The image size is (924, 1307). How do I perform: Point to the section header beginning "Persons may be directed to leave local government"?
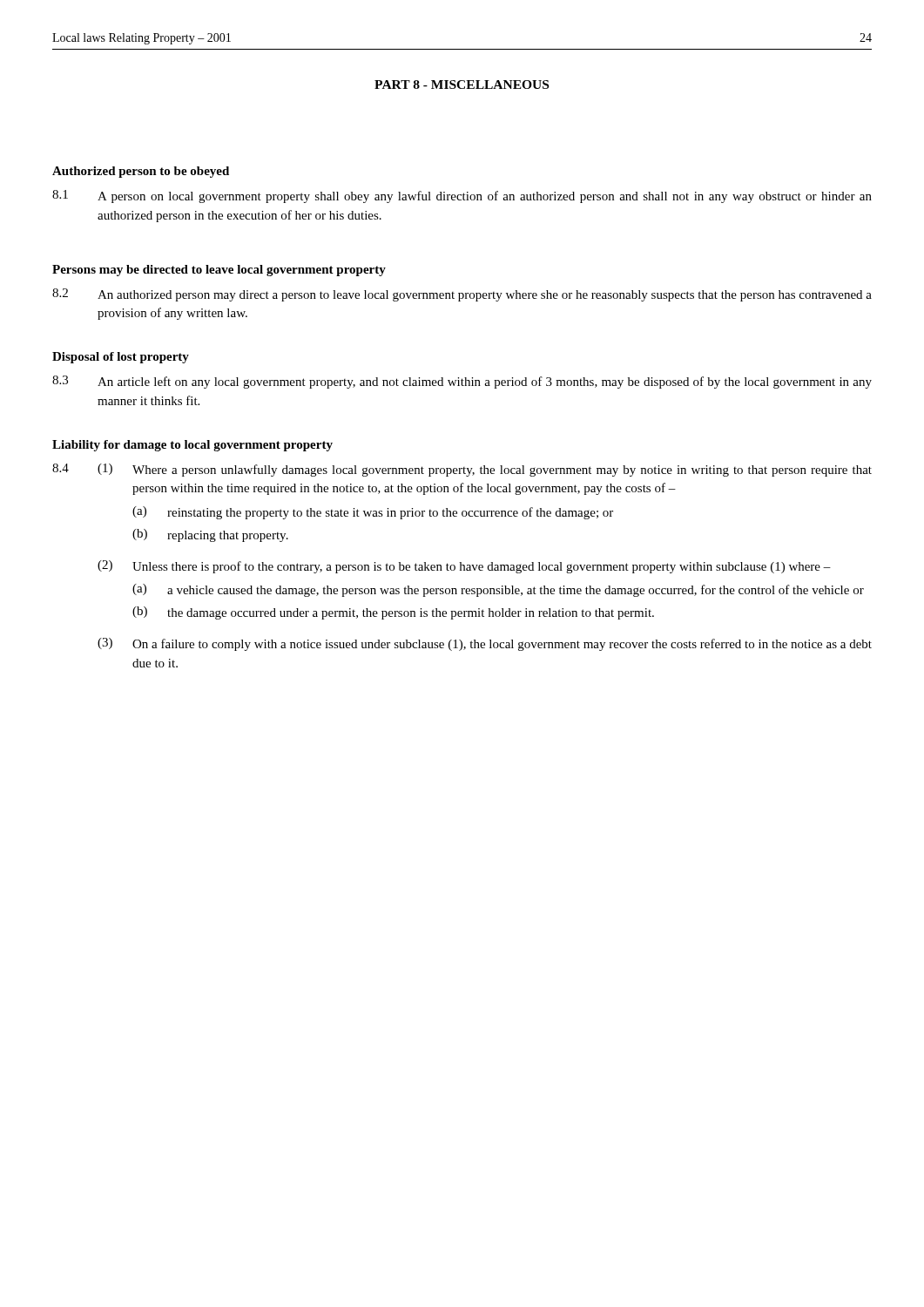point(219,269)
